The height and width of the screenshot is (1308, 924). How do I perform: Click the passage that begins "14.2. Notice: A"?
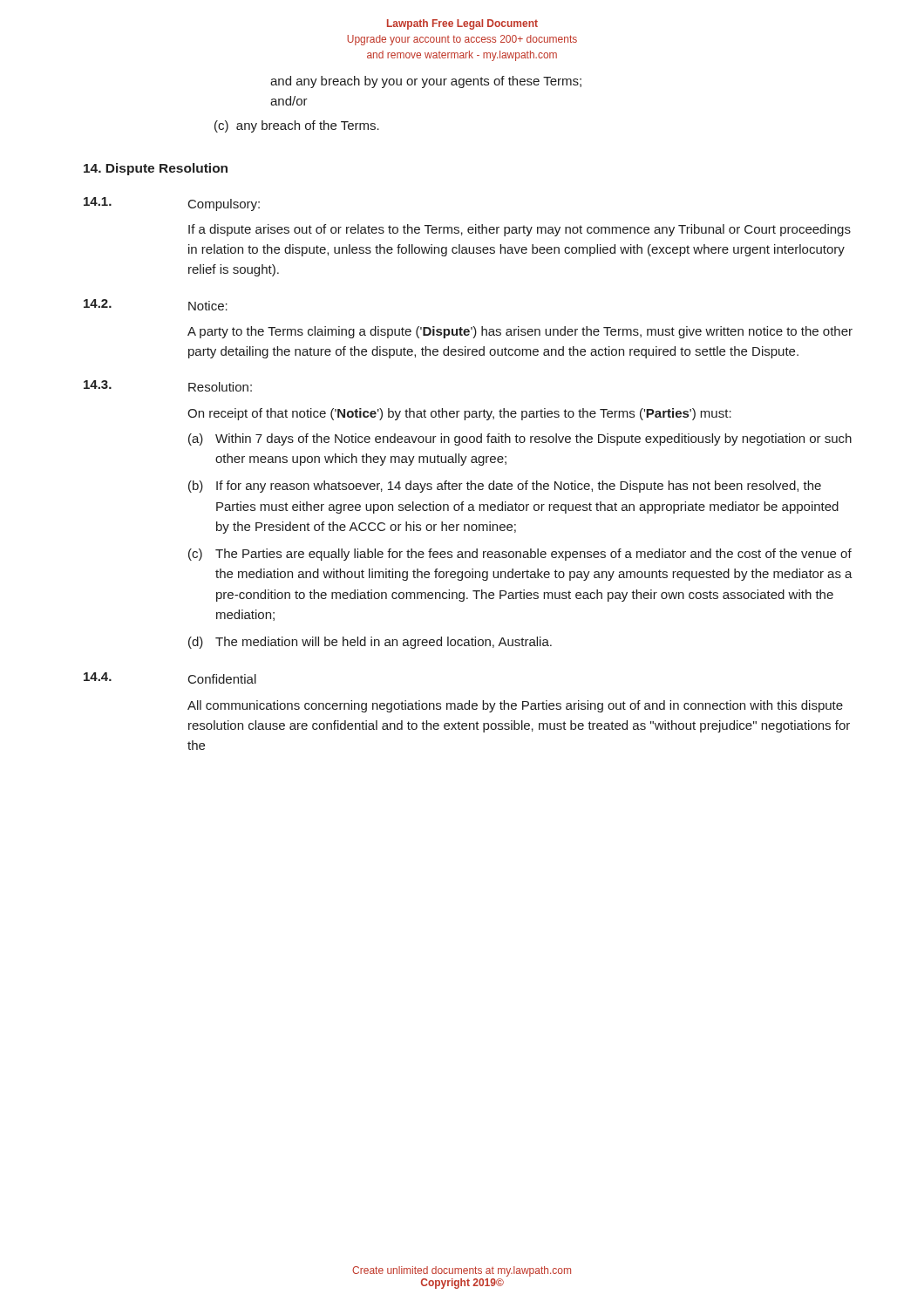469,331
